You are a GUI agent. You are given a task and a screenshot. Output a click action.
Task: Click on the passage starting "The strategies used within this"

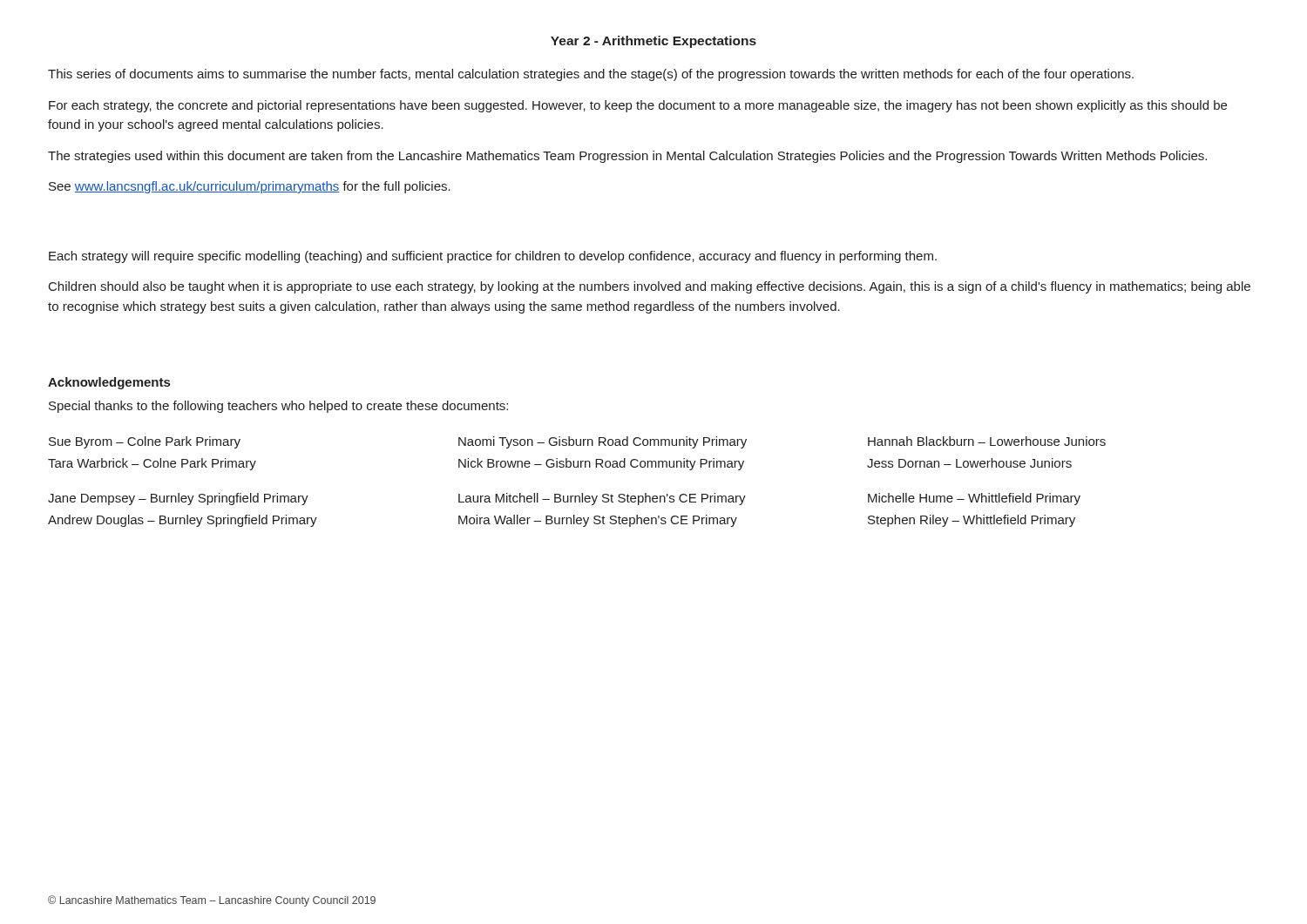(x=628, y=155)
